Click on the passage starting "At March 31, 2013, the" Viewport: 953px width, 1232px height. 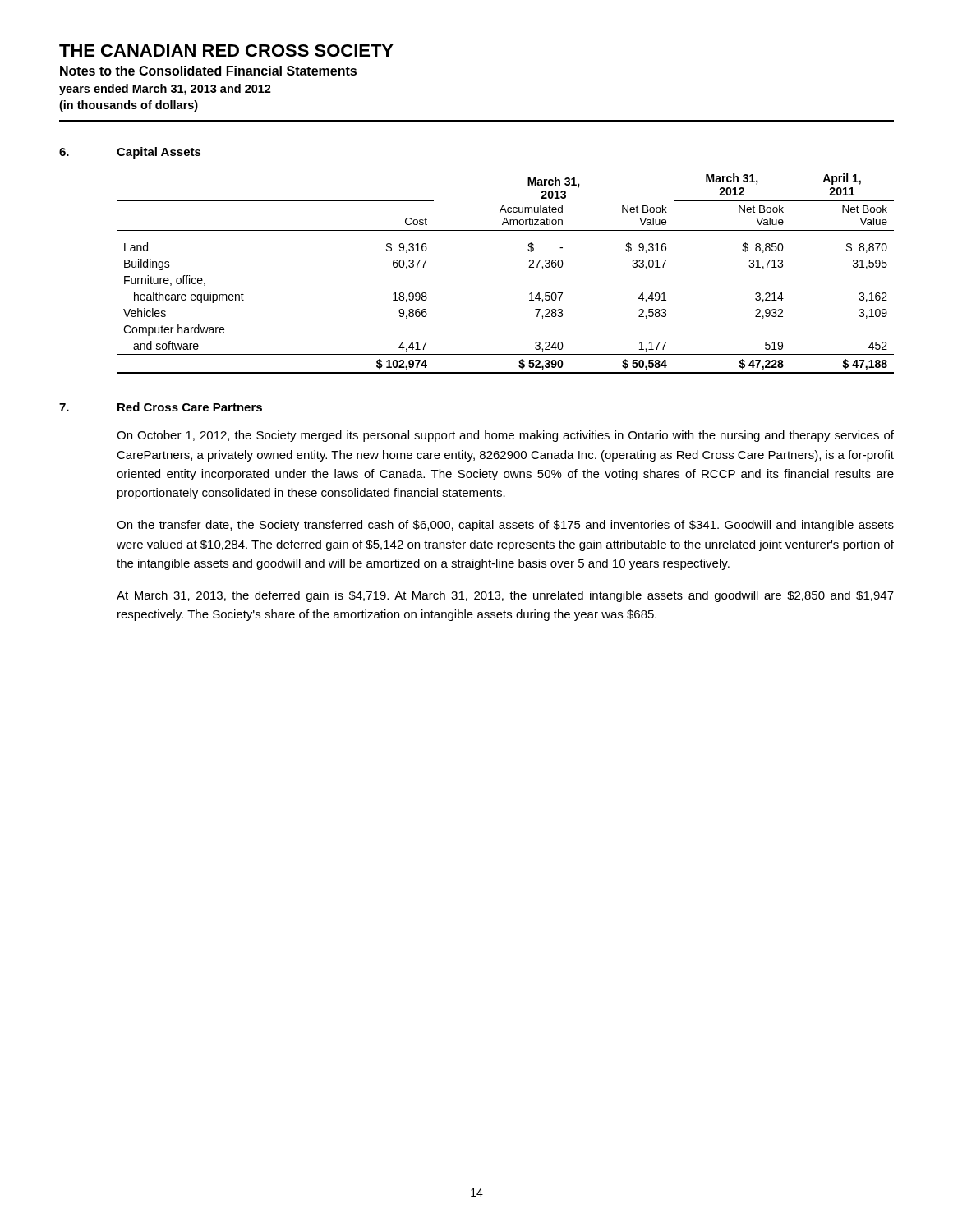[x=505, y=605]
